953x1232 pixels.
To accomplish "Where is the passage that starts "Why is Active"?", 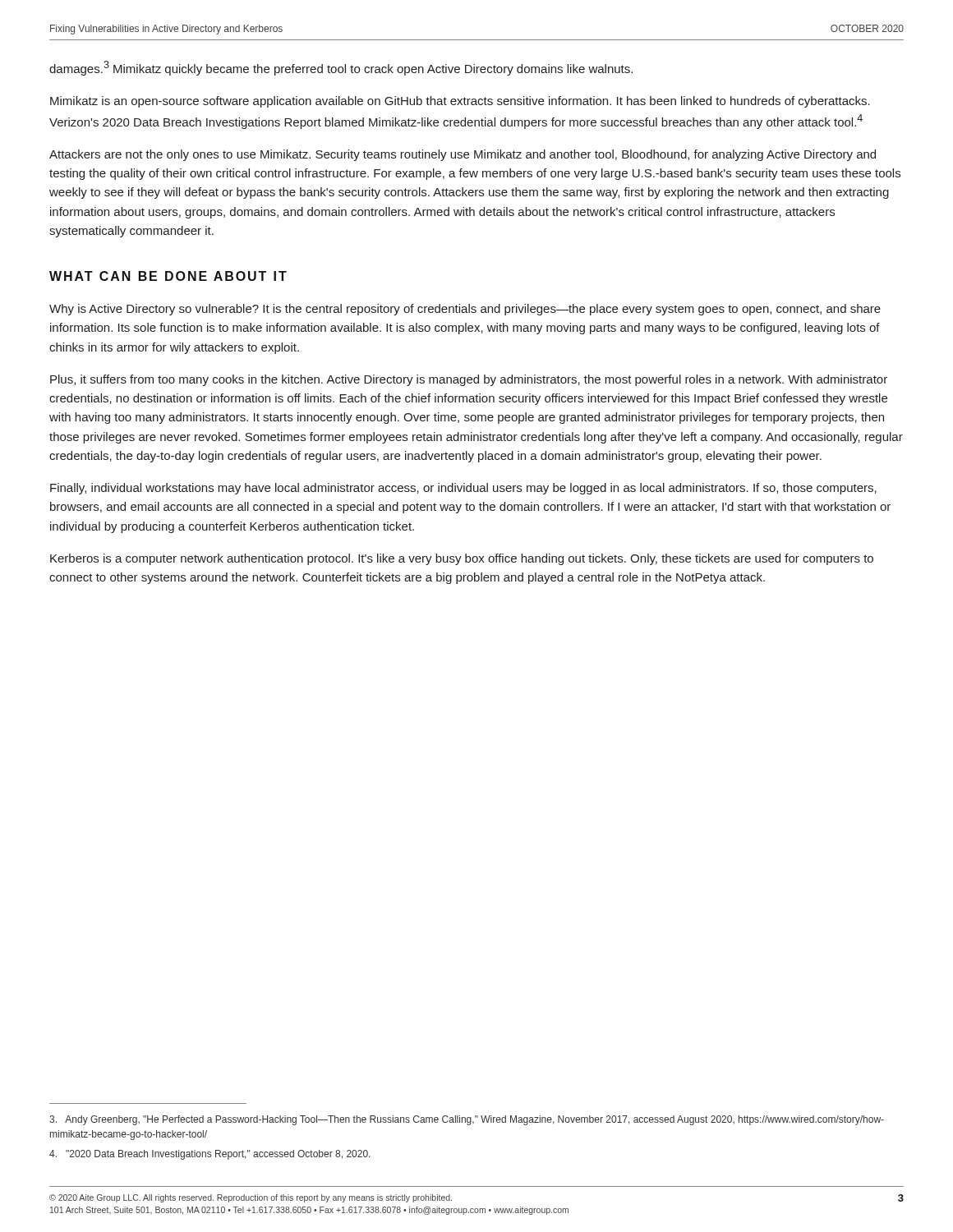I will [476, 328].
